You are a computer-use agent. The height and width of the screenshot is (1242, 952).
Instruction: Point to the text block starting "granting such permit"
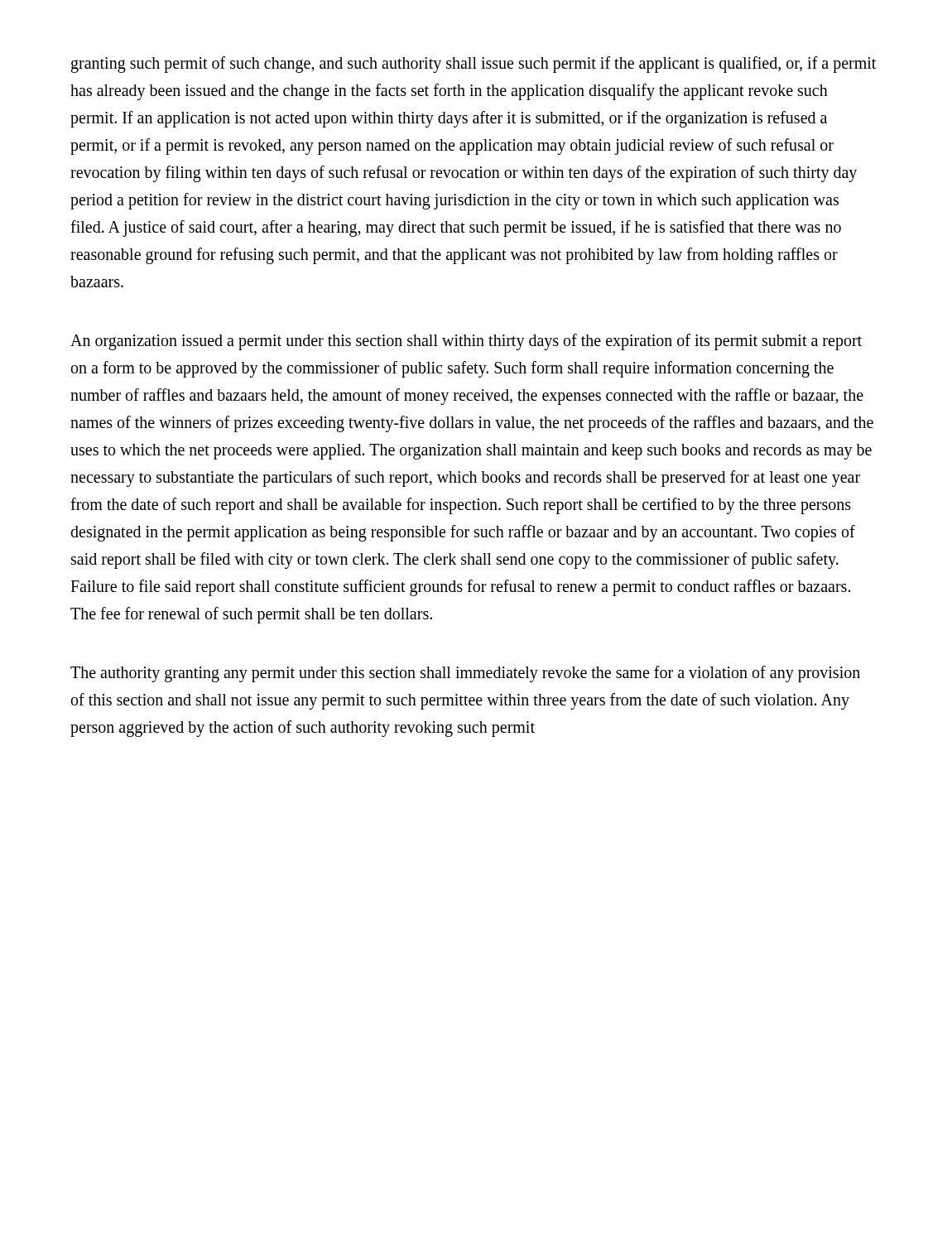(x=473, y=172)
